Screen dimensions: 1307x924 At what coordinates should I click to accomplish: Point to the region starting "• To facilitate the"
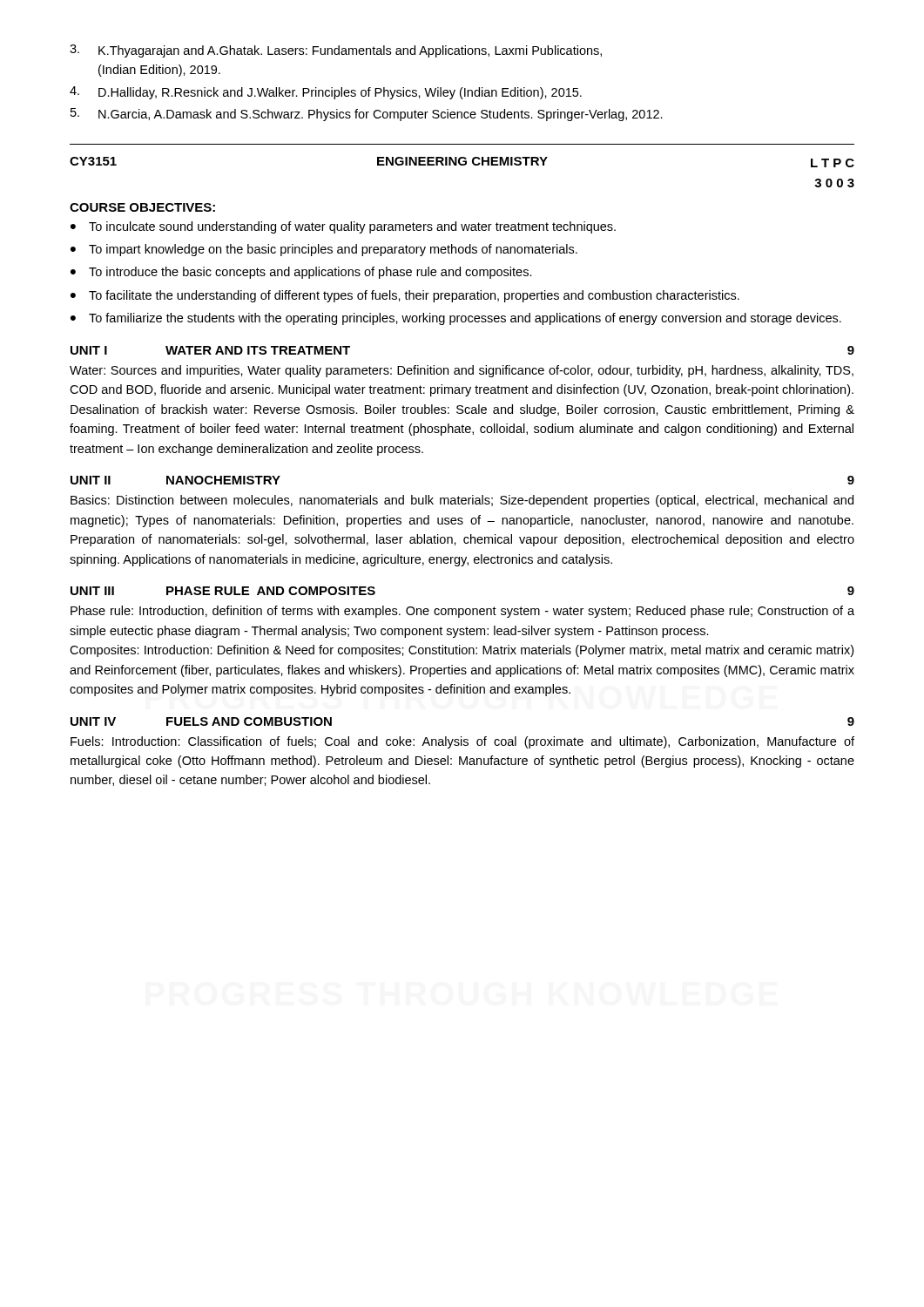(x=462, y=296)
